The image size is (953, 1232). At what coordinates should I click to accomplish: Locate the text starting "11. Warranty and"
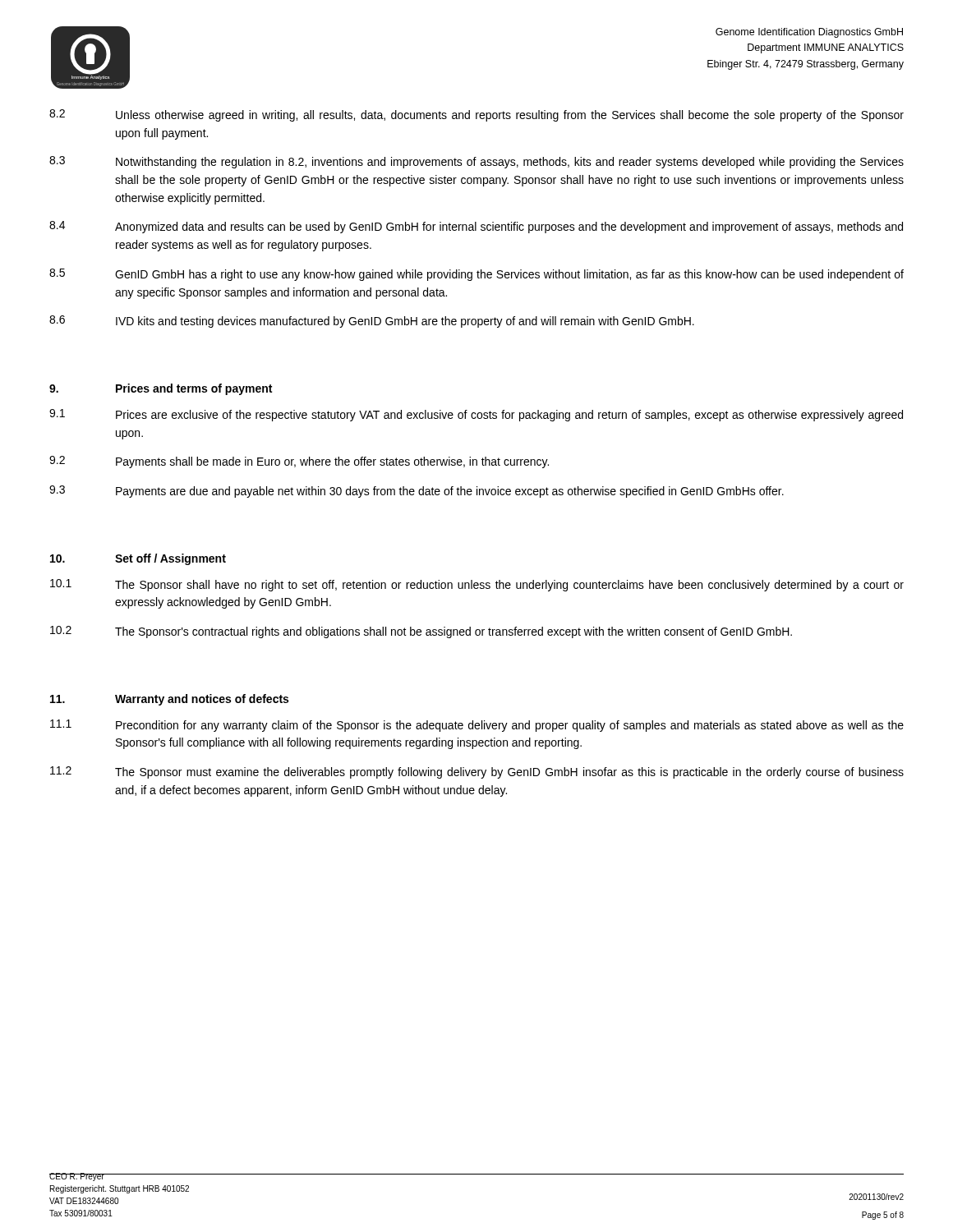[169, 699]
